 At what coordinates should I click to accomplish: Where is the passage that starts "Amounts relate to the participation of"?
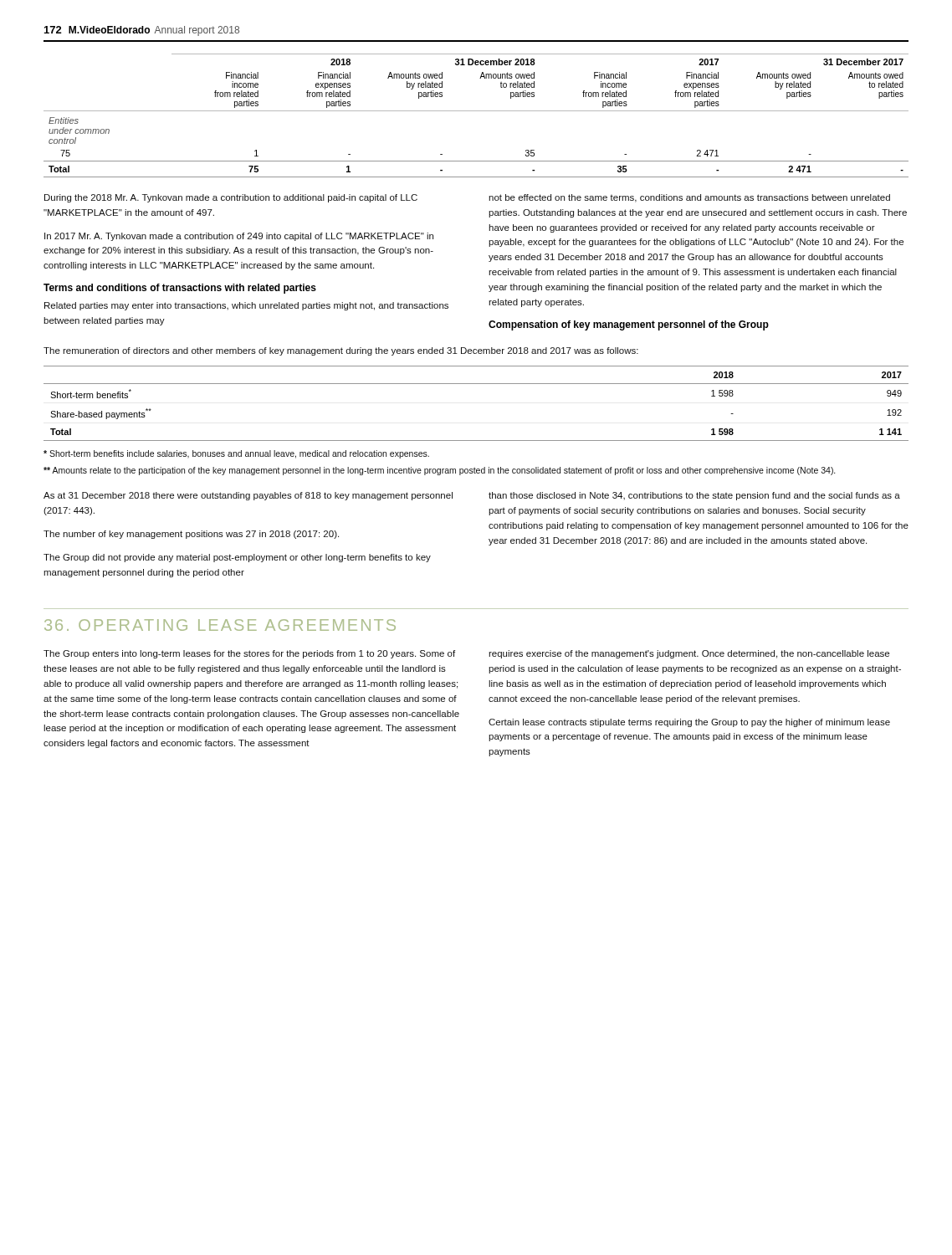440,470
